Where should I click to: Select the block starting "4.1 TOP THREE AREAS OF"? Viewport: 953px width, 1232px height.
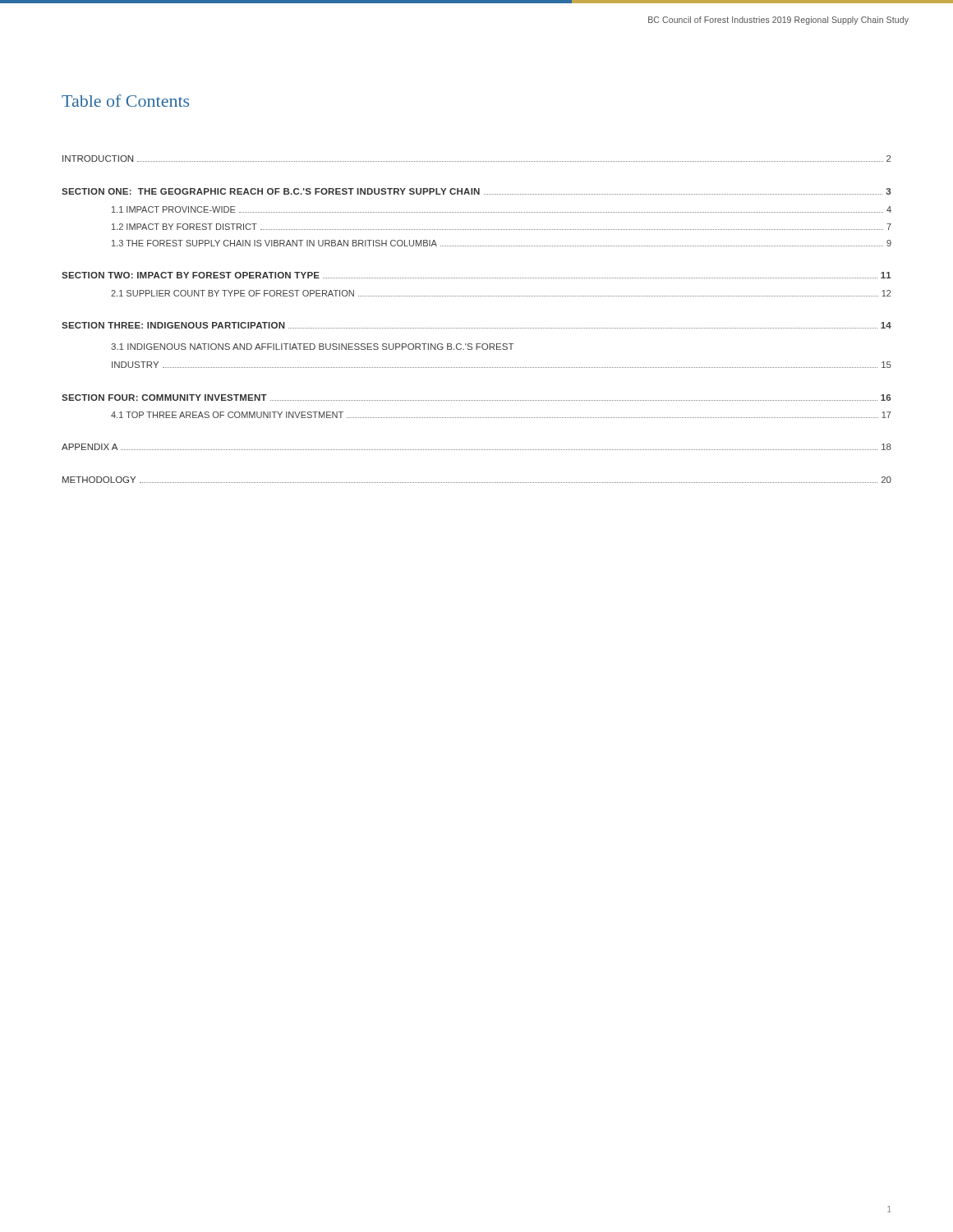click(x=501, y=415)
